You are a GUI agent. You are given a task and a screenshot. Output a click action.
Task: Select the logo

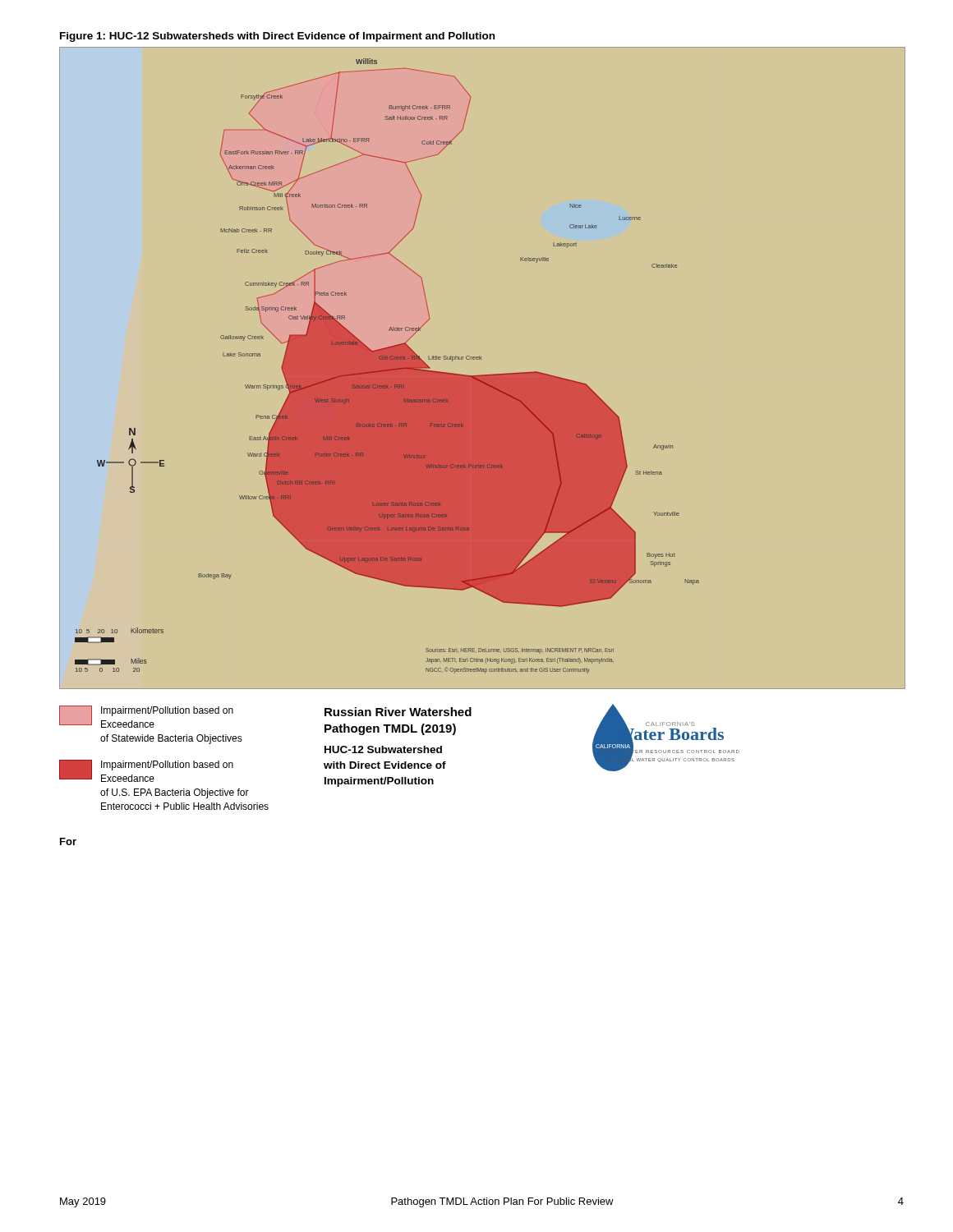pos(662,742)
